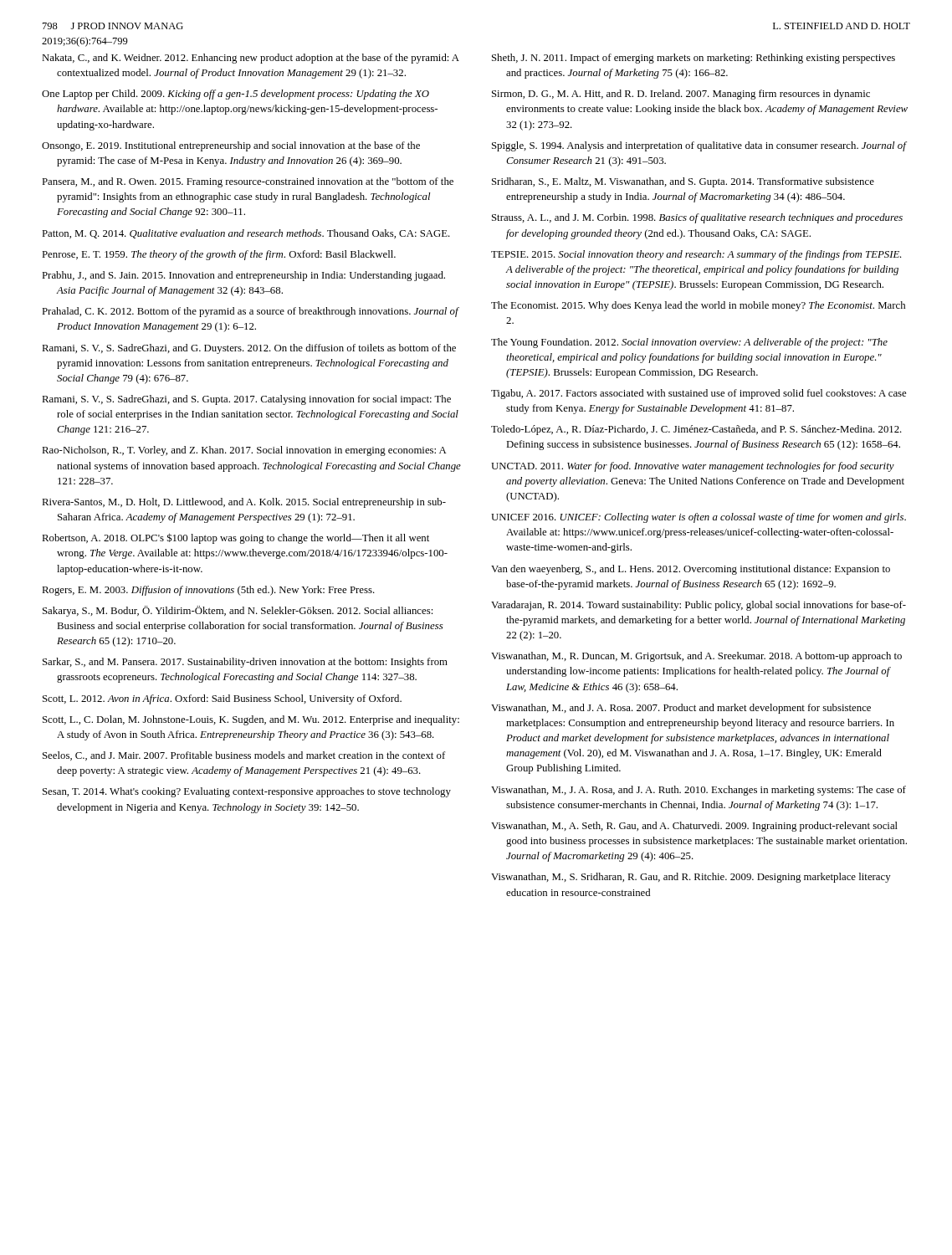Select the region starting "Seelos, C., and J. Mair. 2007."
The height and width of the screenshot is (1255, 952).
pos(244,763)
